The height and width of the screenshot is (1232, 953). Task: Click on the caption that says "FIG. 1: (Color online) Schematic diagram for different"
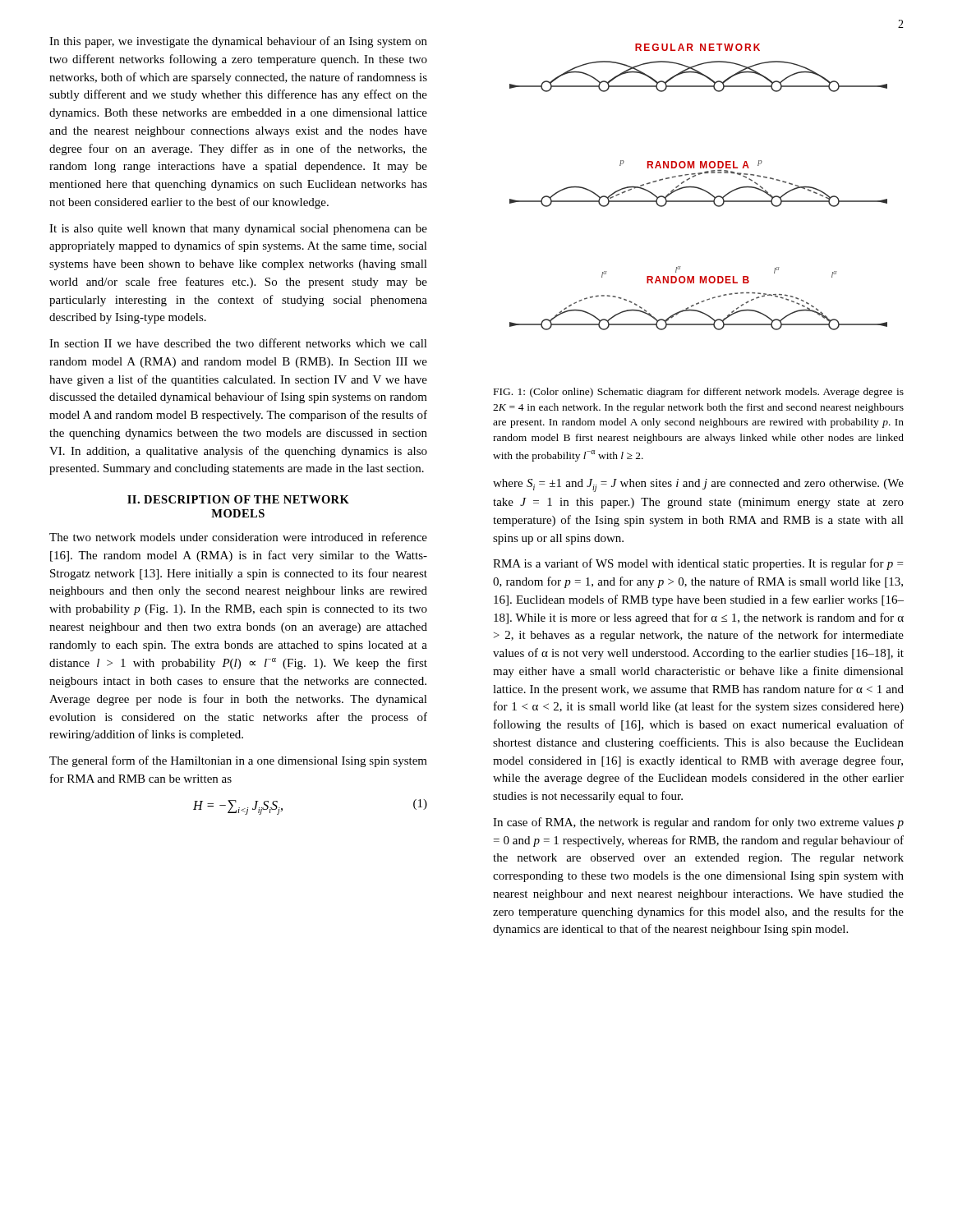click(698, 423)
